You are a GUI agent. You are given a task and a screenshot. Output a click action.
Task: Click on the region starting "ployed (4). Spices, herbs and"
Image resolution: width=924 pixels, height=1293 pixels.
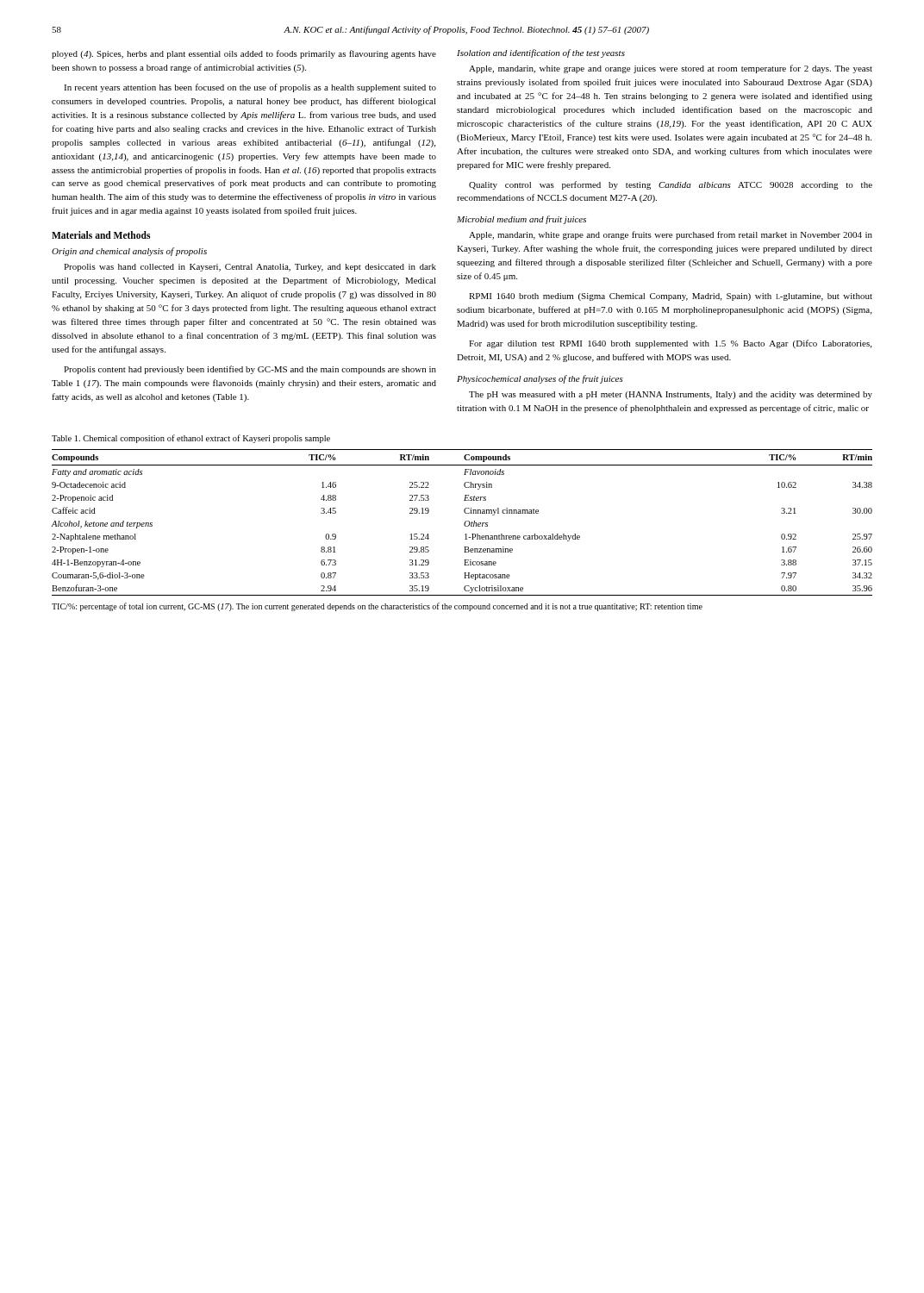coord(244,61)
